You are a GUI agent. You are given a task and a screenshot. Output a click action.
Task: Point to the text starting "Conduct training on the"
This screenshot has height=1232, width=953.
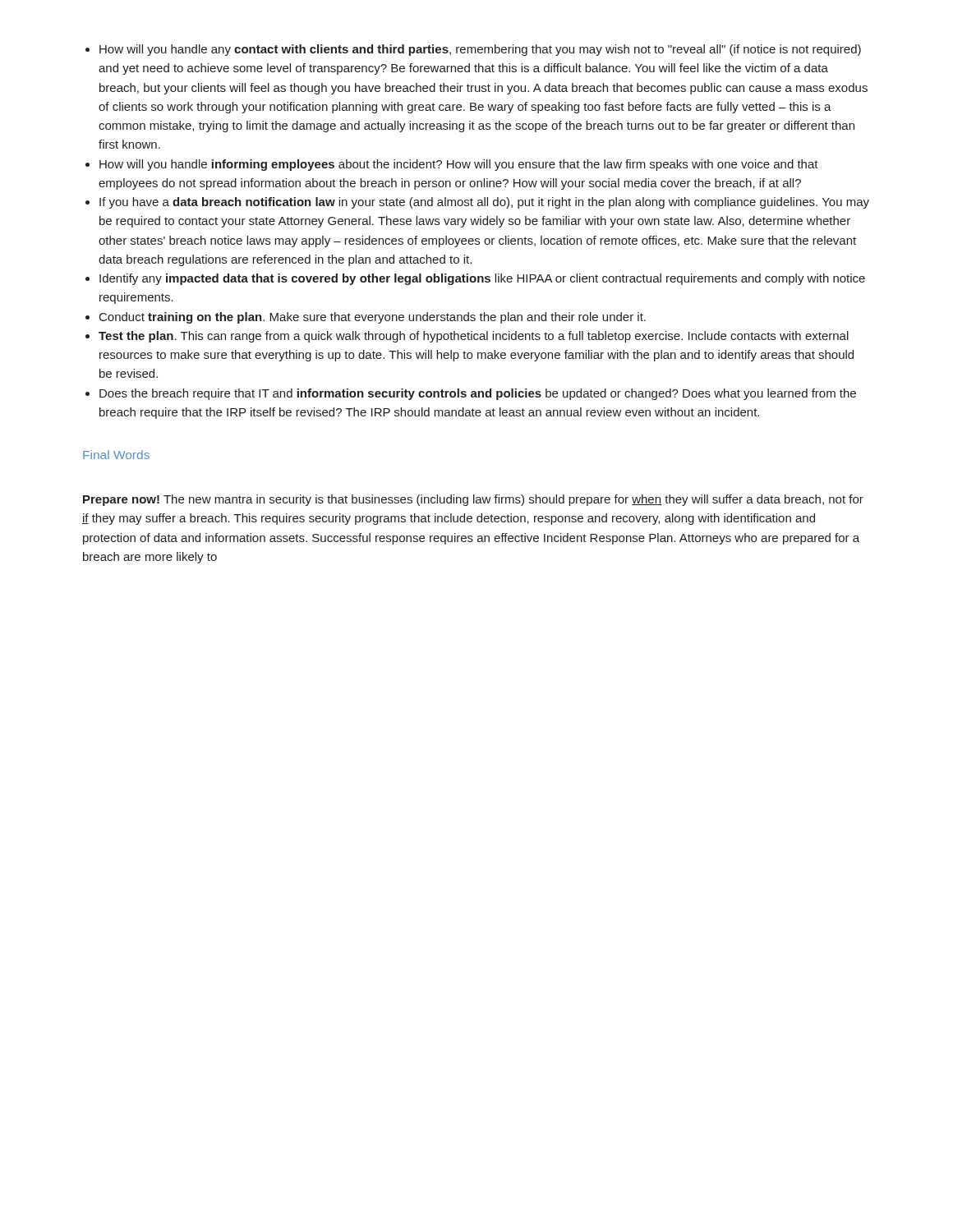click(x=485, y=316)
